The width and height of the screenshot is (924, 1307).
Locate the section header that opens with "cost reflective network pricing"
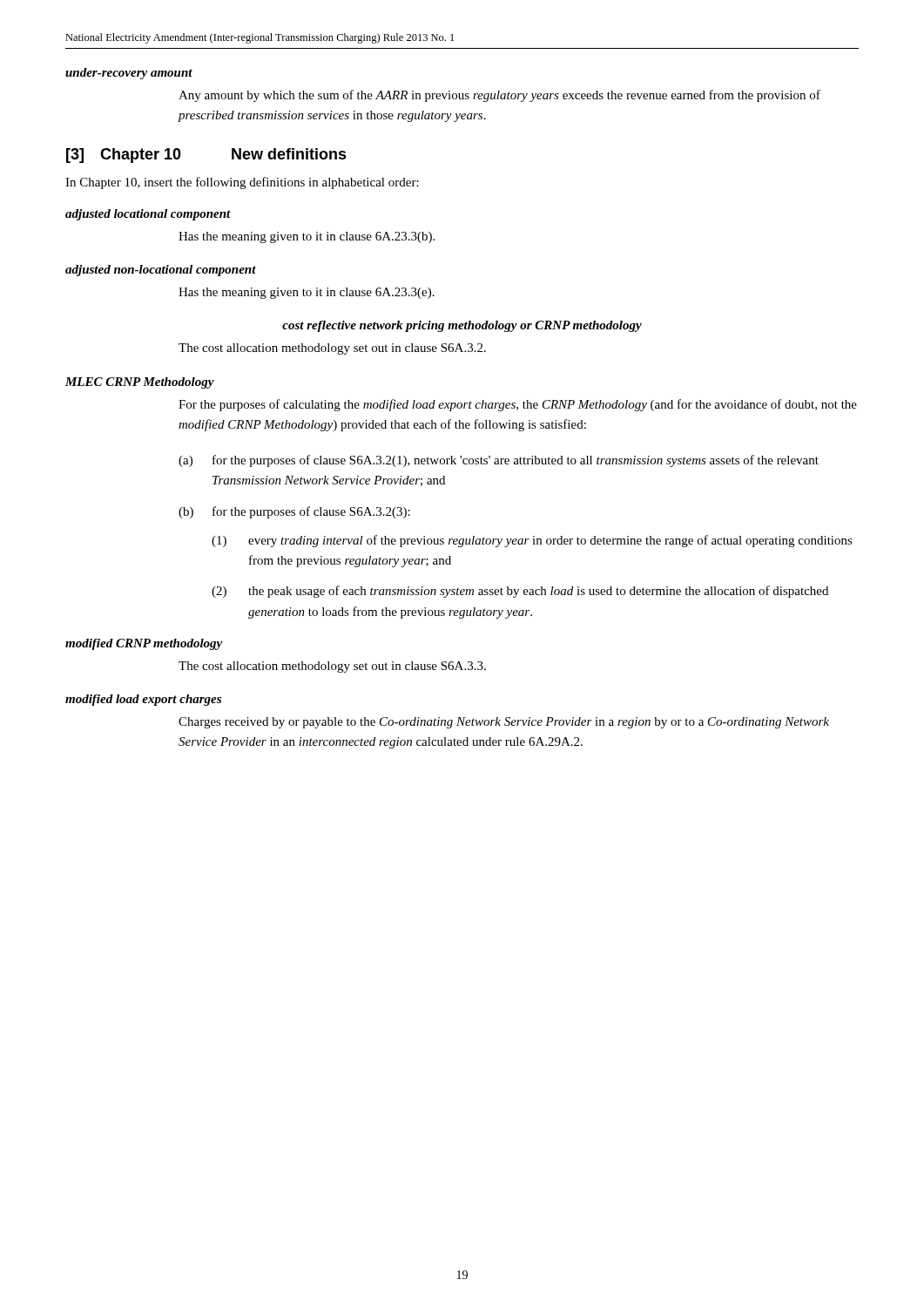click(x=462, y=326)
